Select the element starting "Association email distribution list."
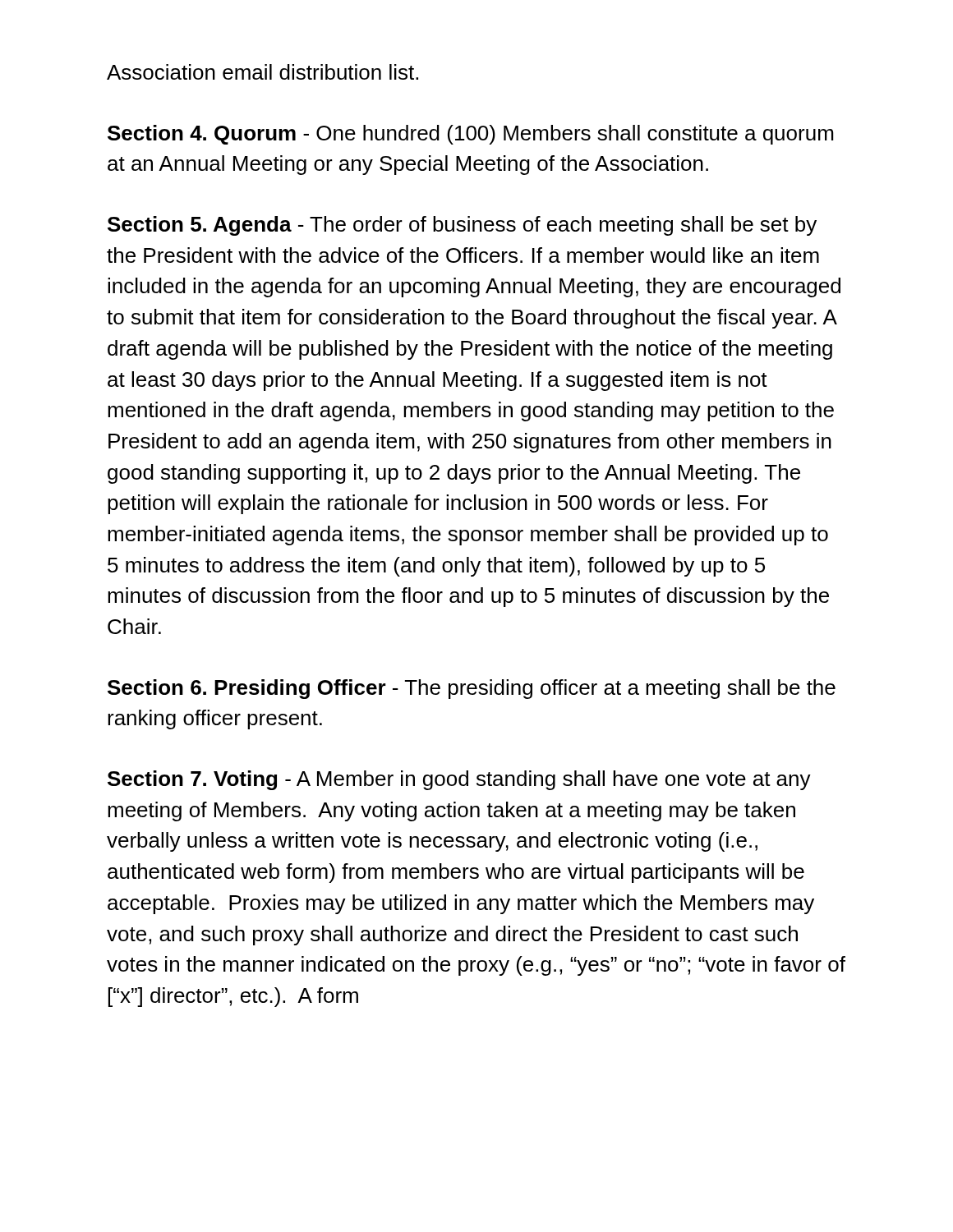The image size is (953, 1232). (x=264, y=72)
